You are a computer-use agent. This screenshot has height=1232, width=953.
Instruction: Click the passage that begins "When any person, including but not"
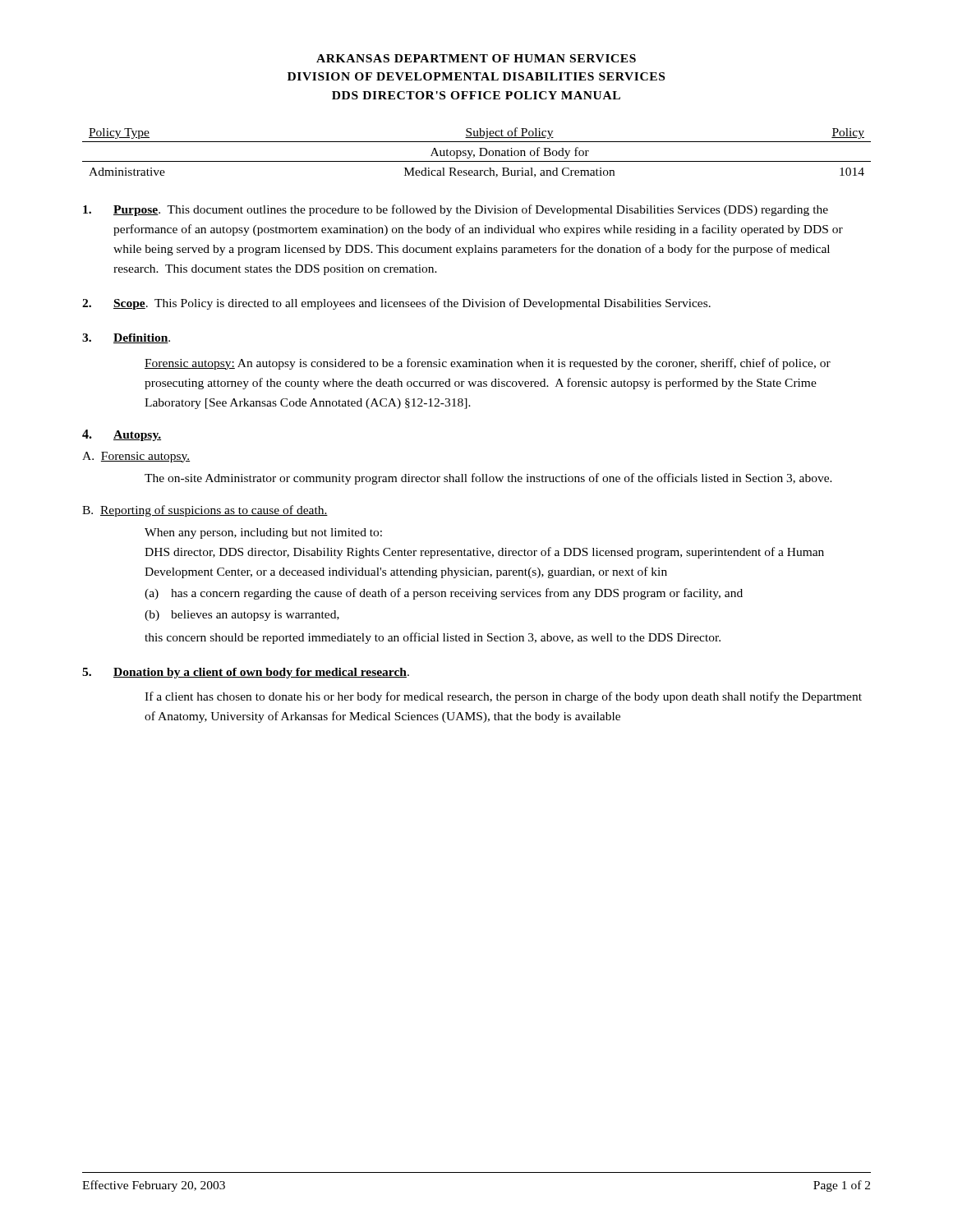point(484,551)
